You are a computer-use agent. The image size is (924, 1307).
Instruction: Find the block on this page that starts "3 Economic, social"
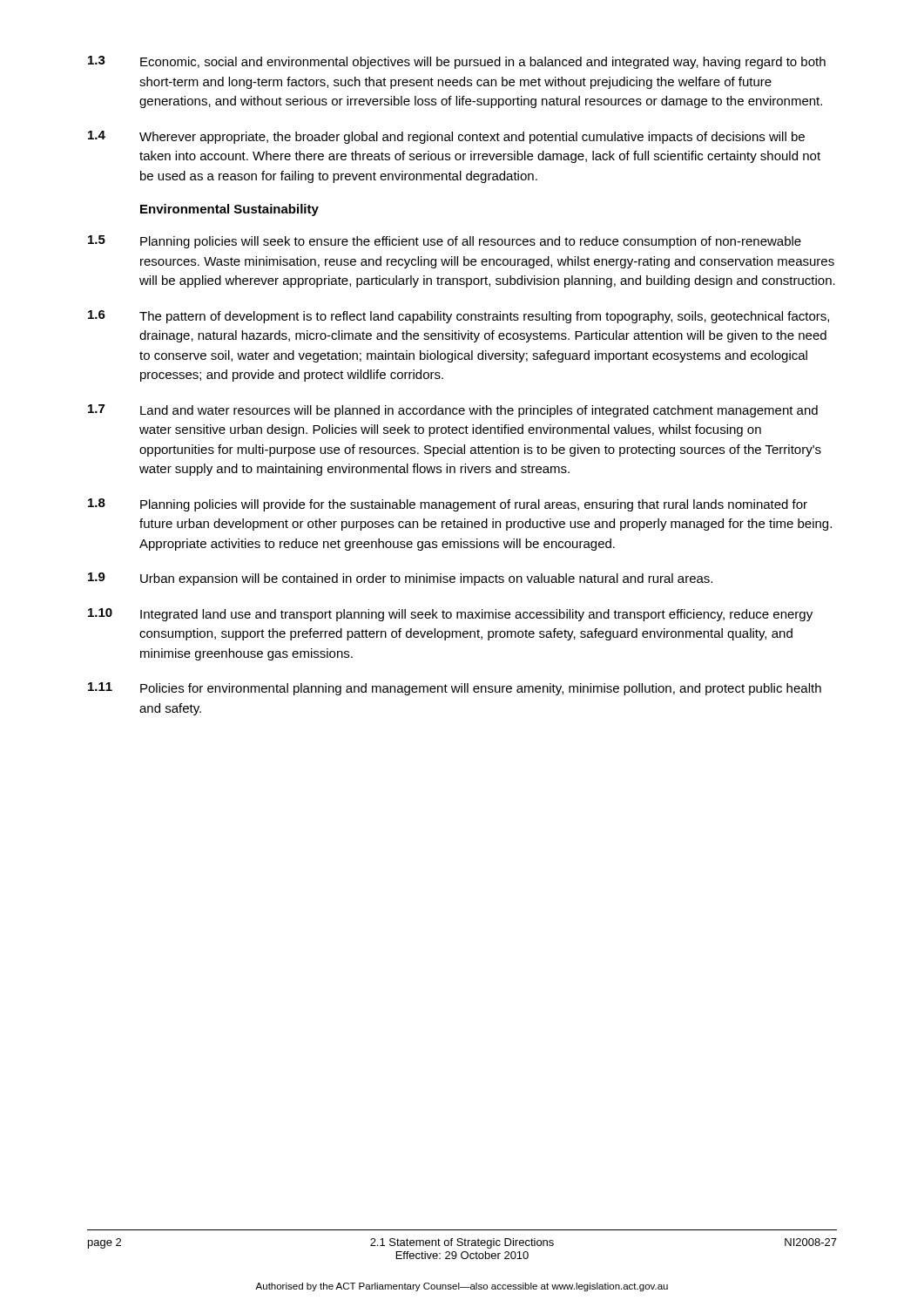pyautogui.click(x=462, y=82)
